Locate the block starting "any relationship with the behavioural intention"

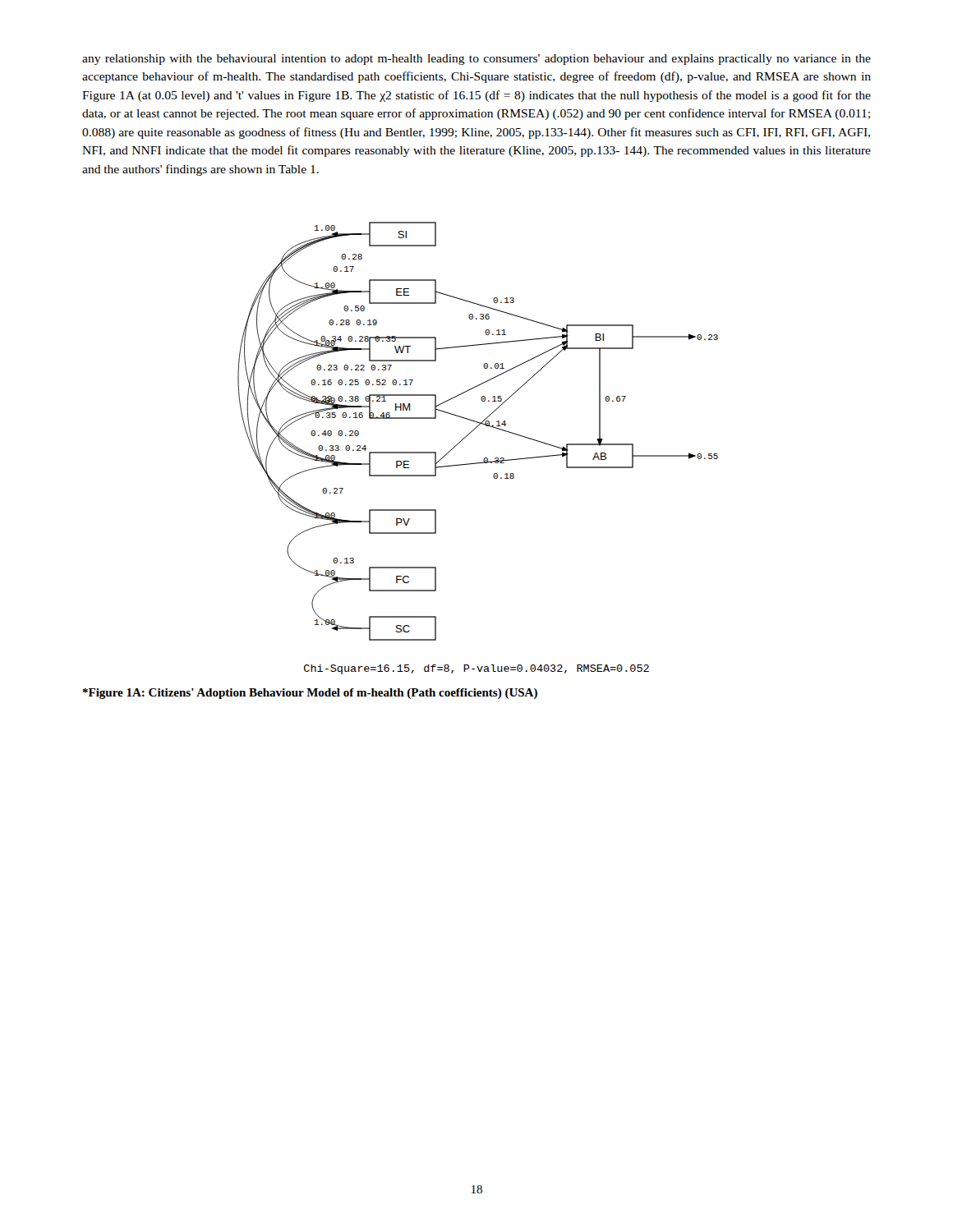(476, 113)
